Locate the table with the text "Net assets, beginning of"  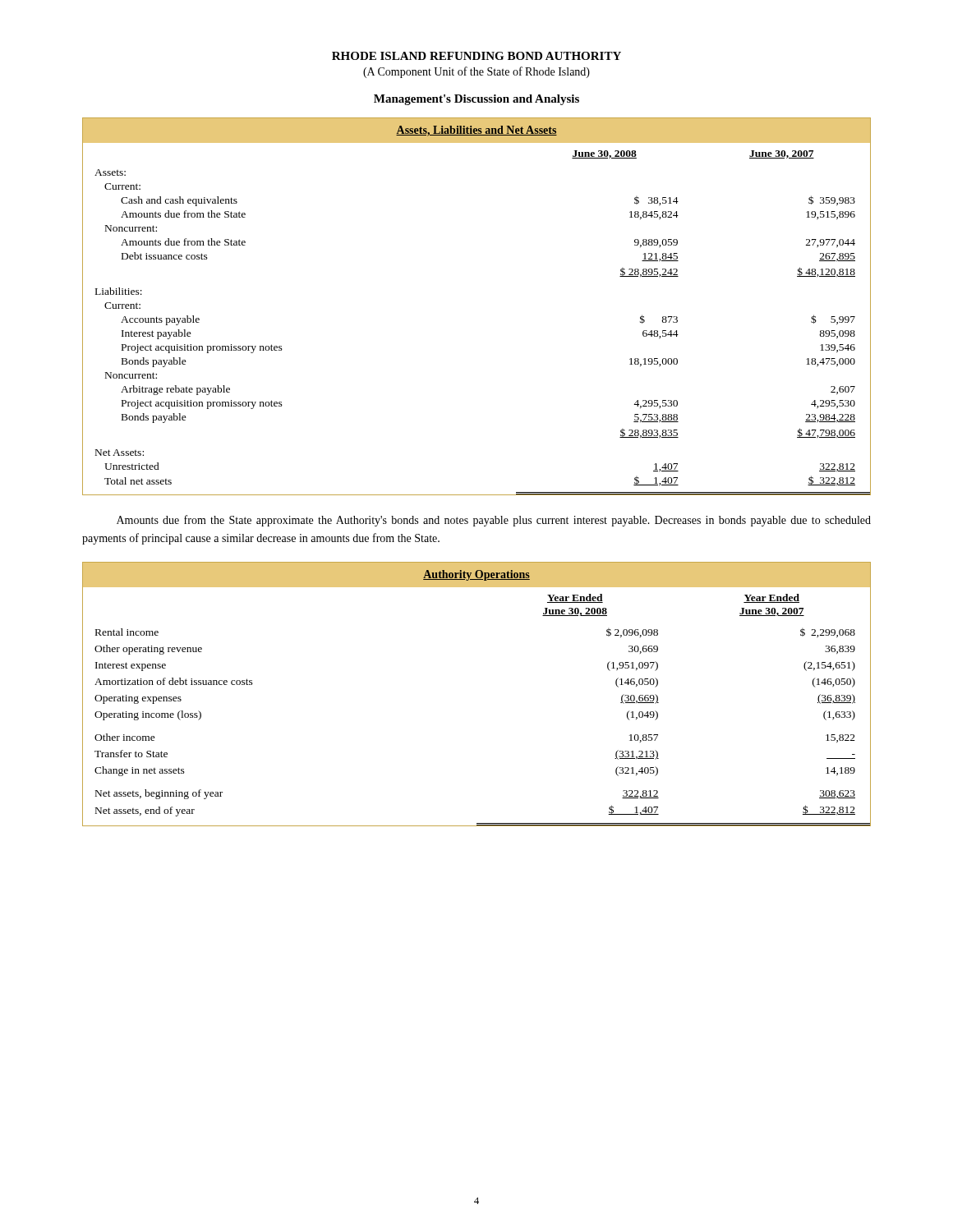click(476, 694)
